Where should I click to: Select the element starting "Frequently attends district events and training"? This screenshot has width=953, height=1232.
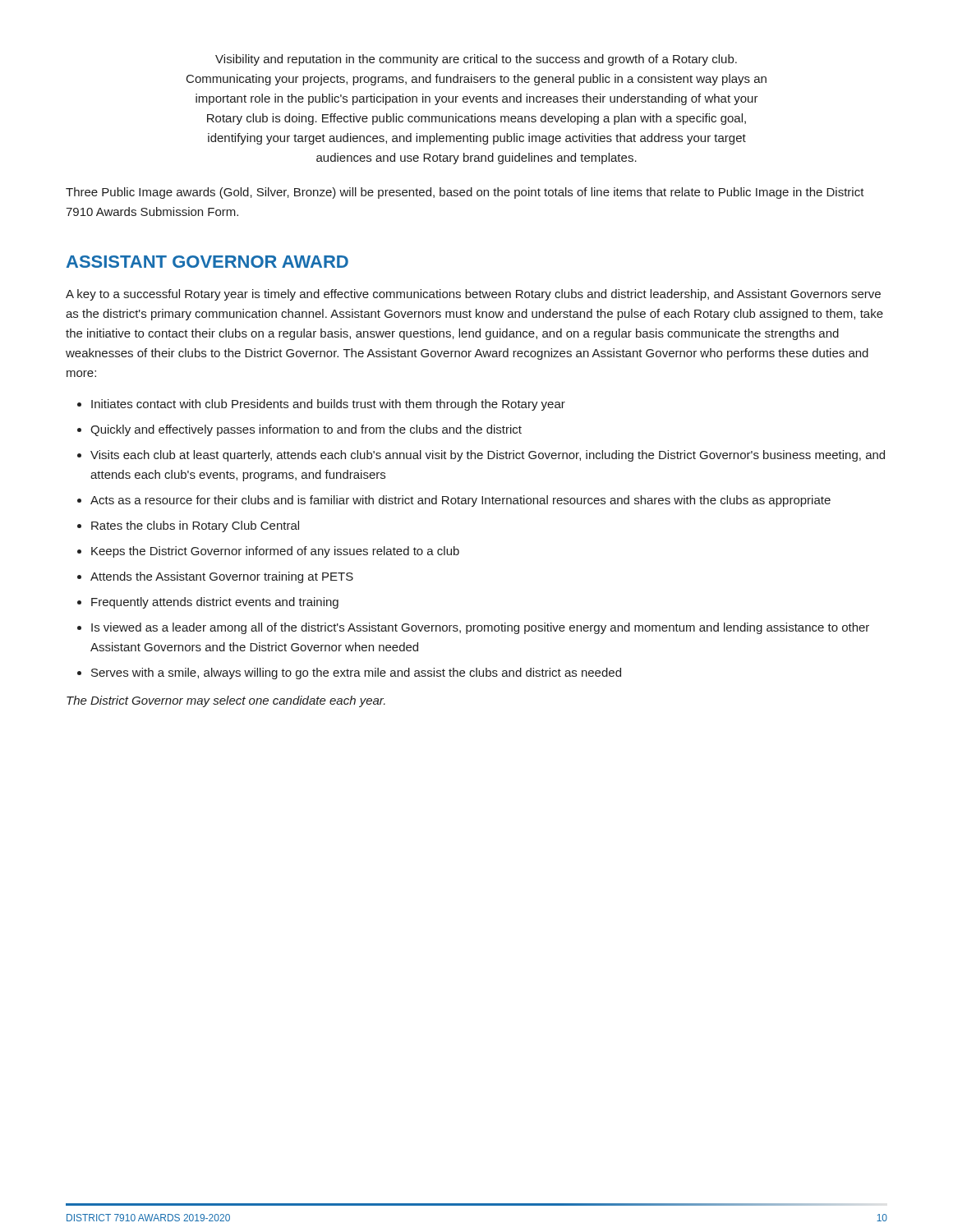pyautogui.click(x=215, y=602)
